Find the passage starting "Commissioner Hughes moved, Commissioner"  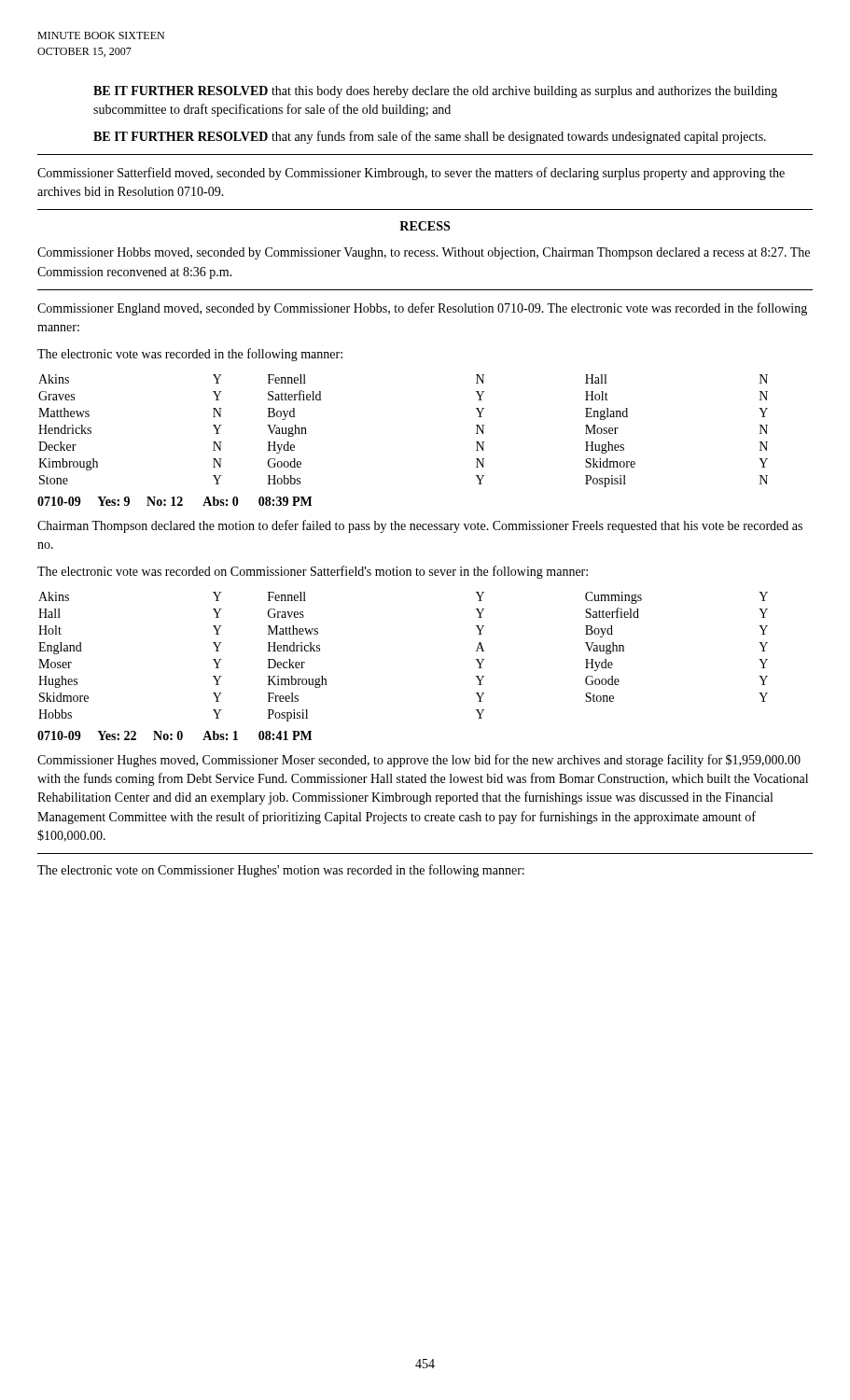(x=425, y=799)
